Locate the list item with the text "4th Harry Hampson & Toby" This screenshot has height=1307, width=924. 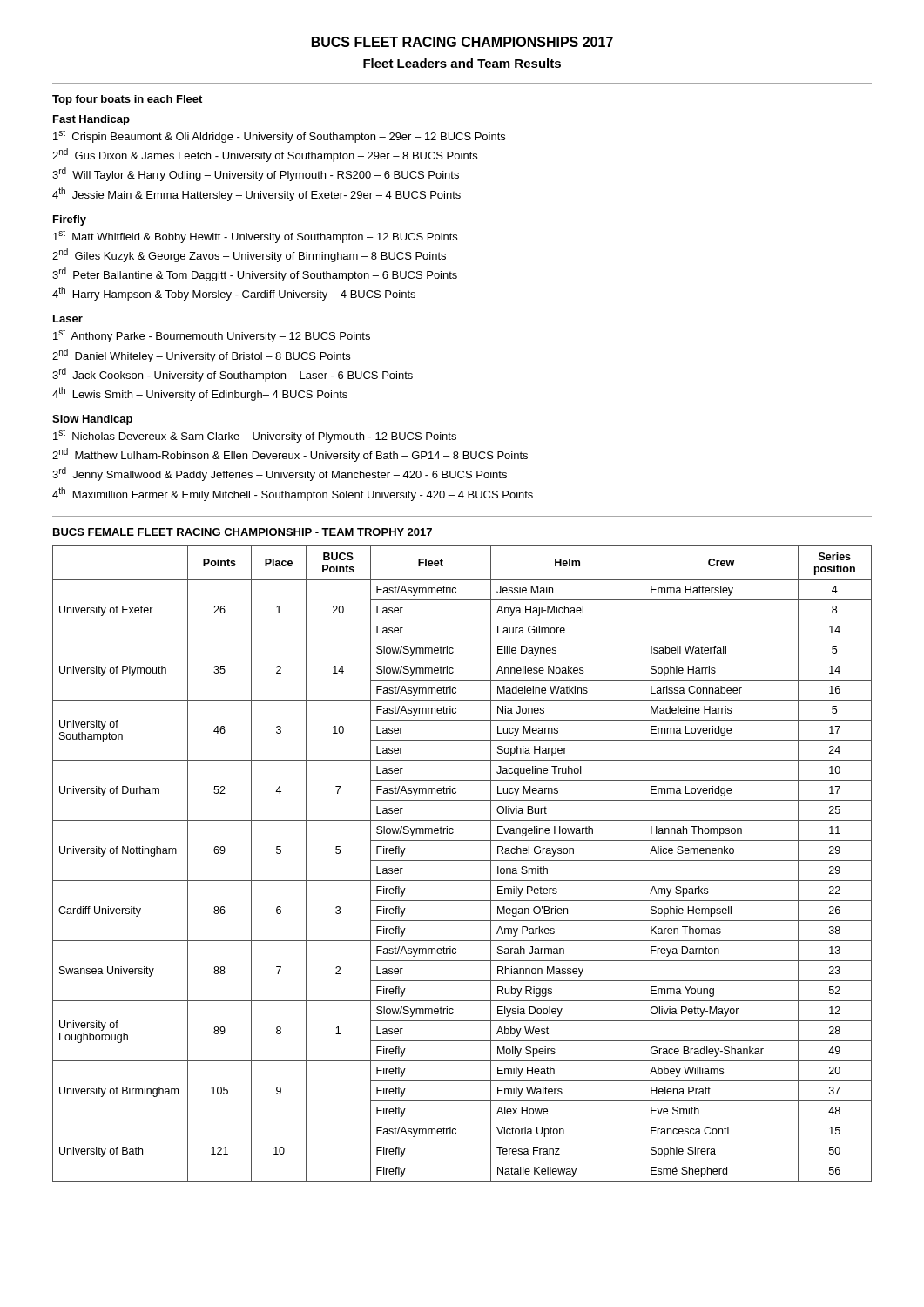[234, 294]
